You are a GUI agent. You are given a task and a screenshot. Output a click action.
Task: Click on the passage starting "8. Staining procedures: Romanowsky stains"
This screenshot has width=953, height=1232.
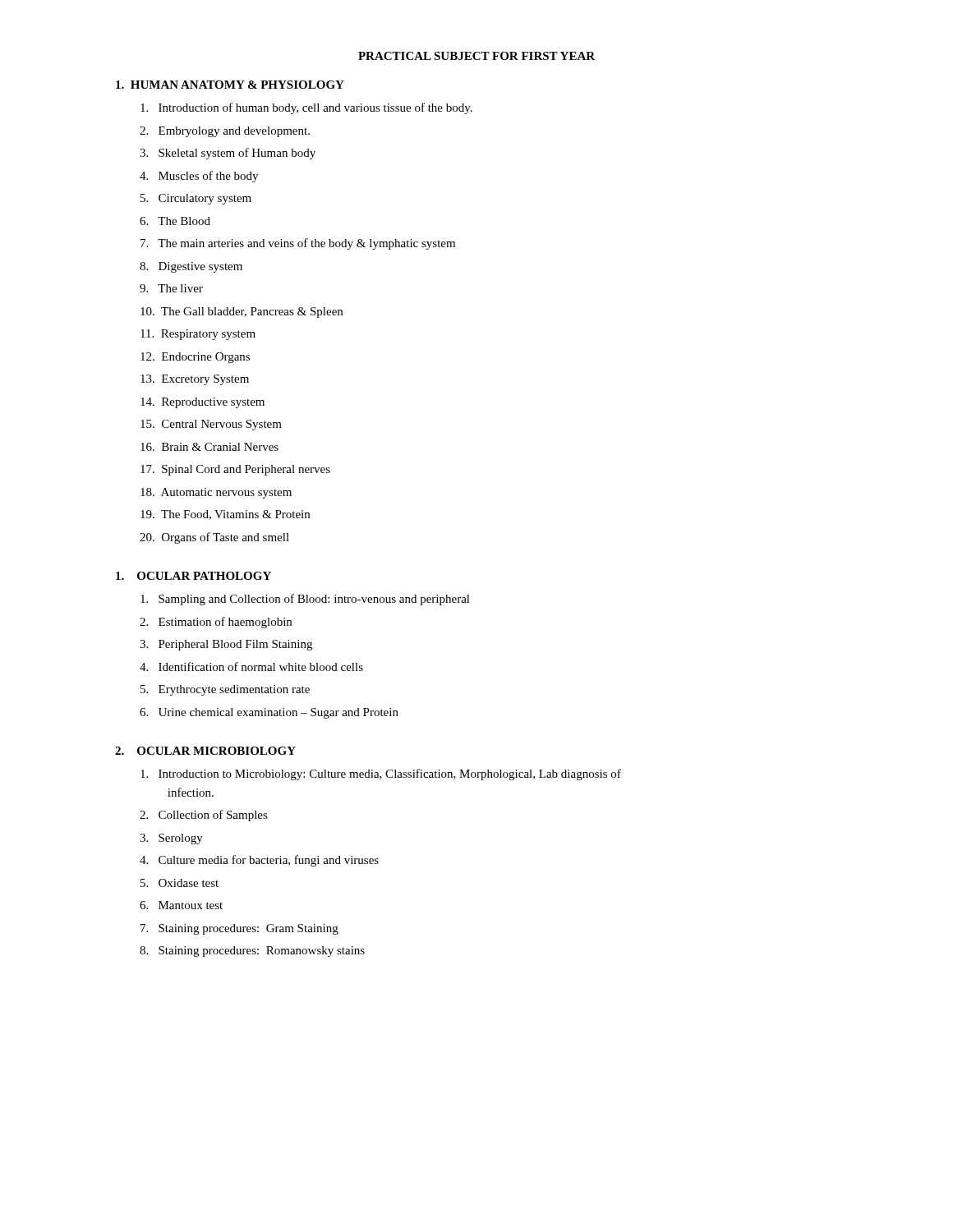(252, 950)
